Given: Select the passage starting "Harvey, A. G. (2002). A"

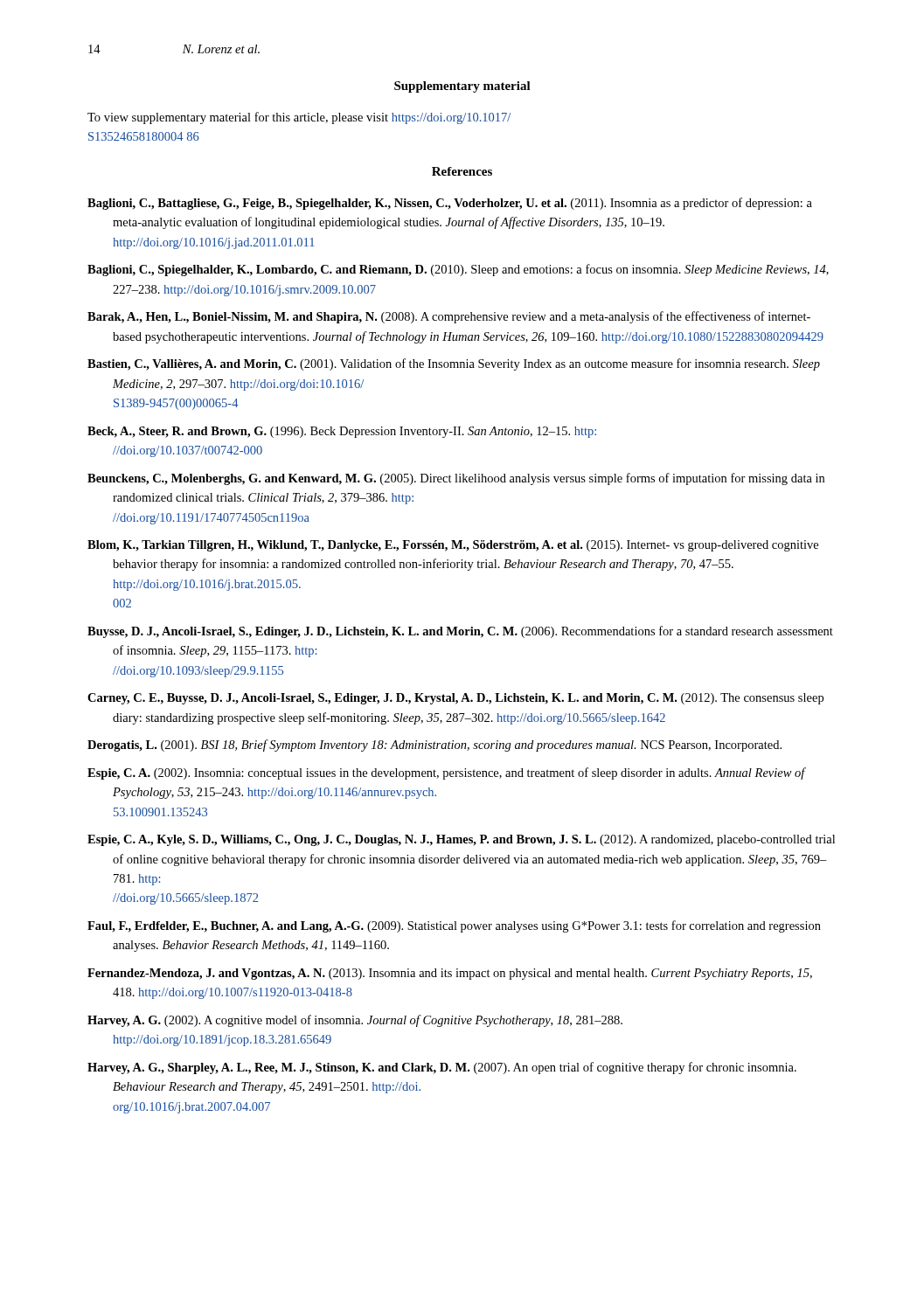Looking at the screenshot, I should coord(355,1030).
